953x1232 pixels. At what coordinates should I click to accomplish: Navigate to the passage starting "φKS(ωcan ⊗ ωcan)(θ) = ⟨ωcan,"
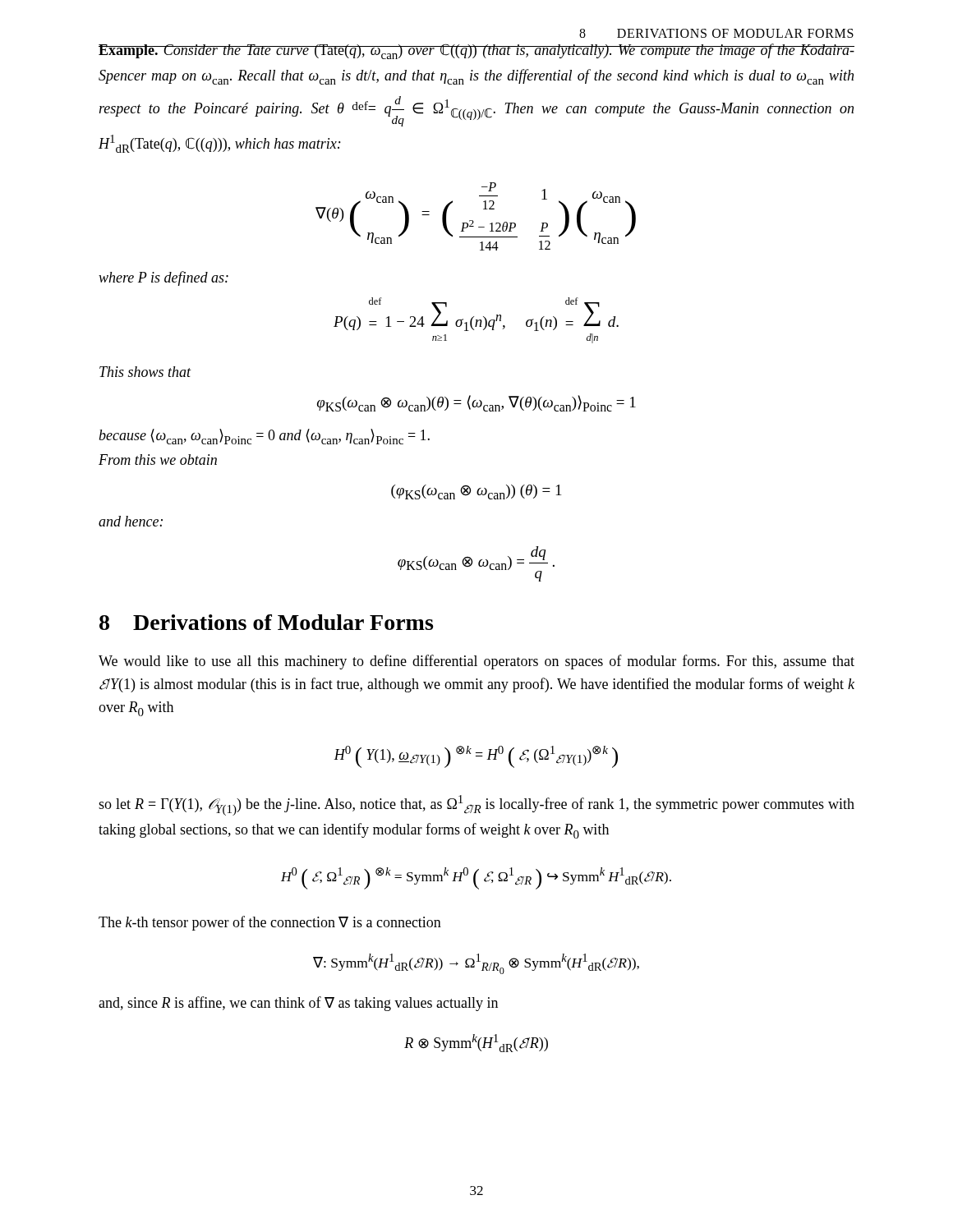point(476,403)
